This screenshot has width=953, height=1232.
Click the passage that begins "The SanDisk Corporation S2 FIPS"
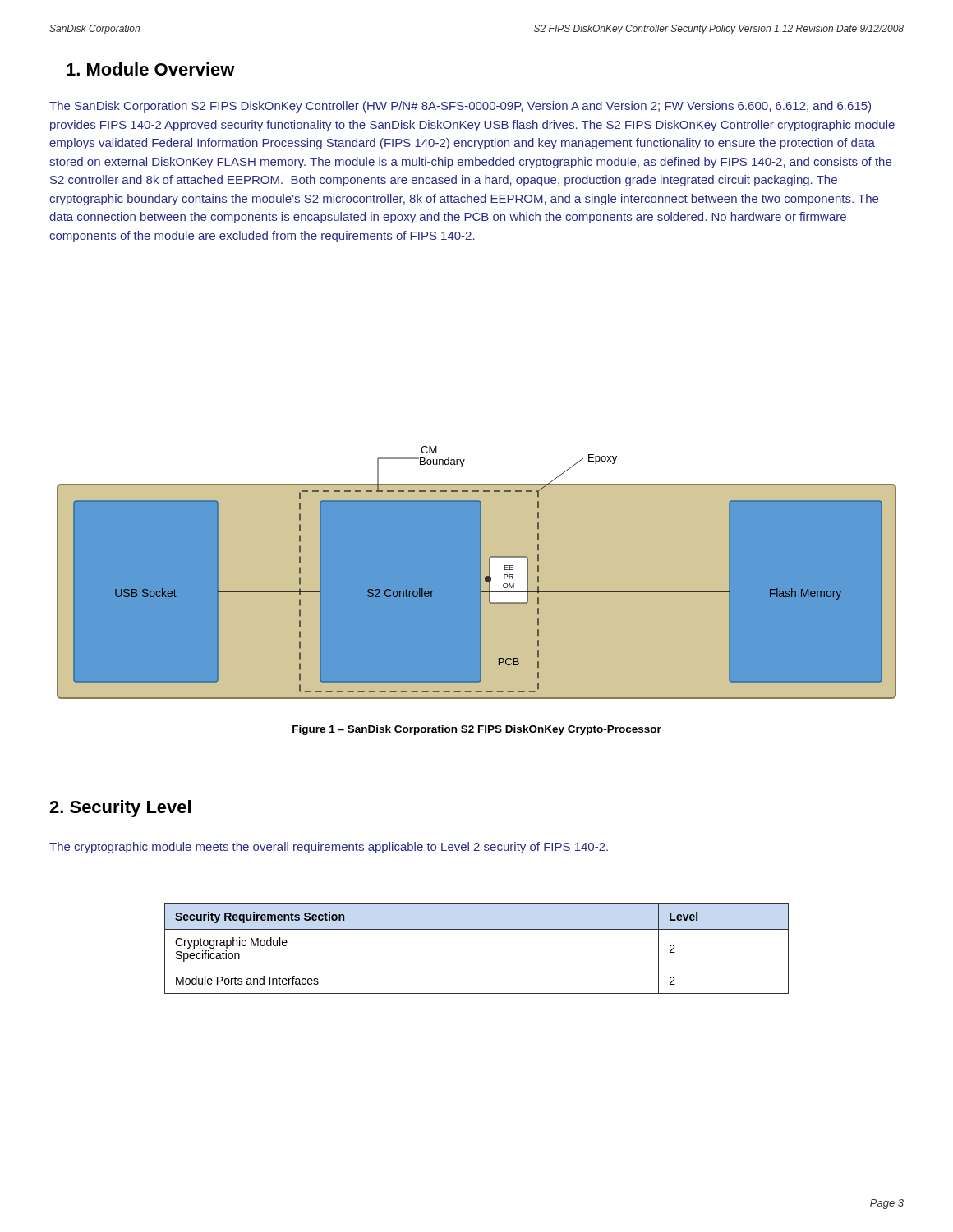[472, 170]
